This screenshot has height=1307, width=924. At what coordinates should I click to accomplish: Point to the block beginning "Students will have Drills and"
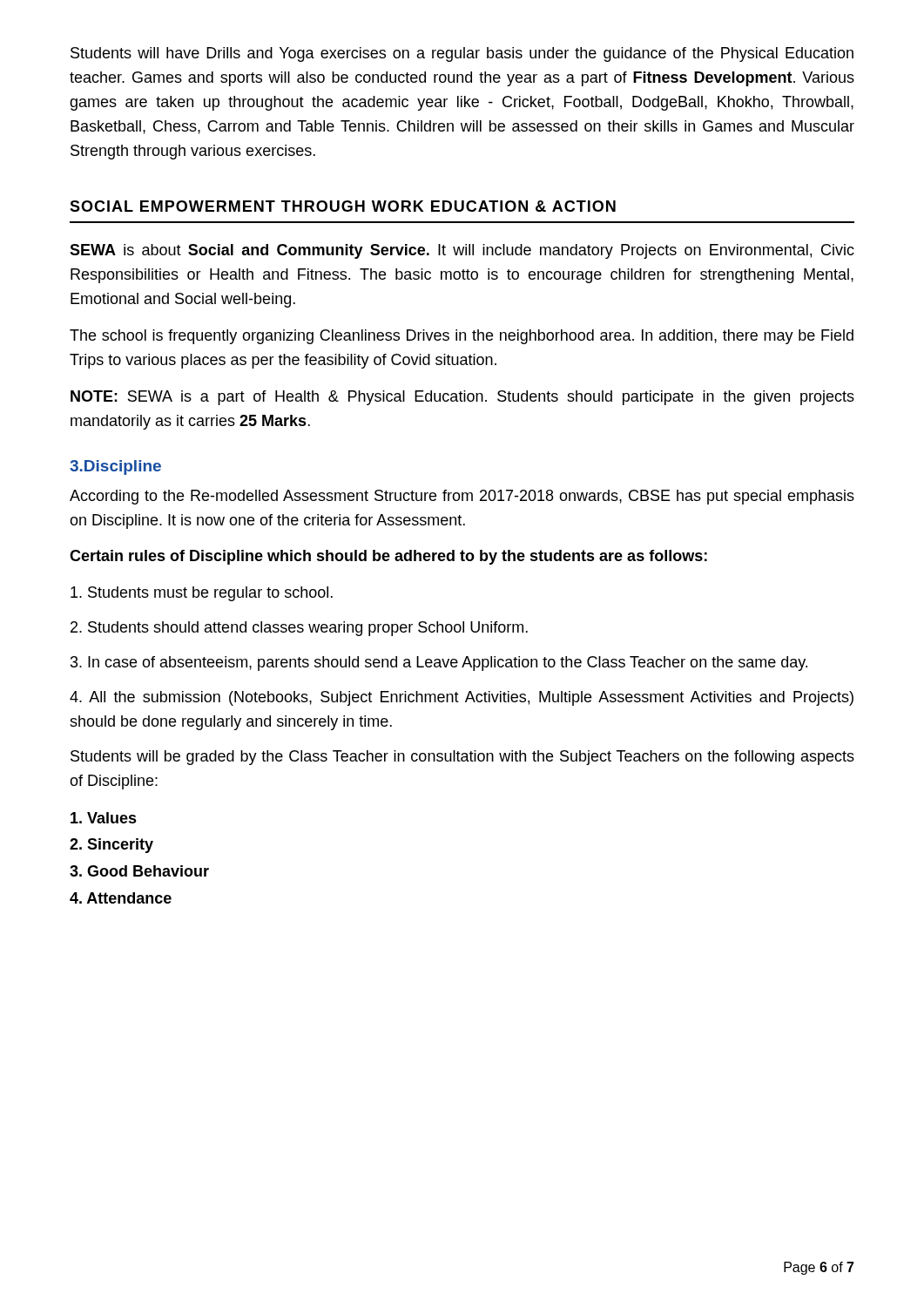[462, 102]
